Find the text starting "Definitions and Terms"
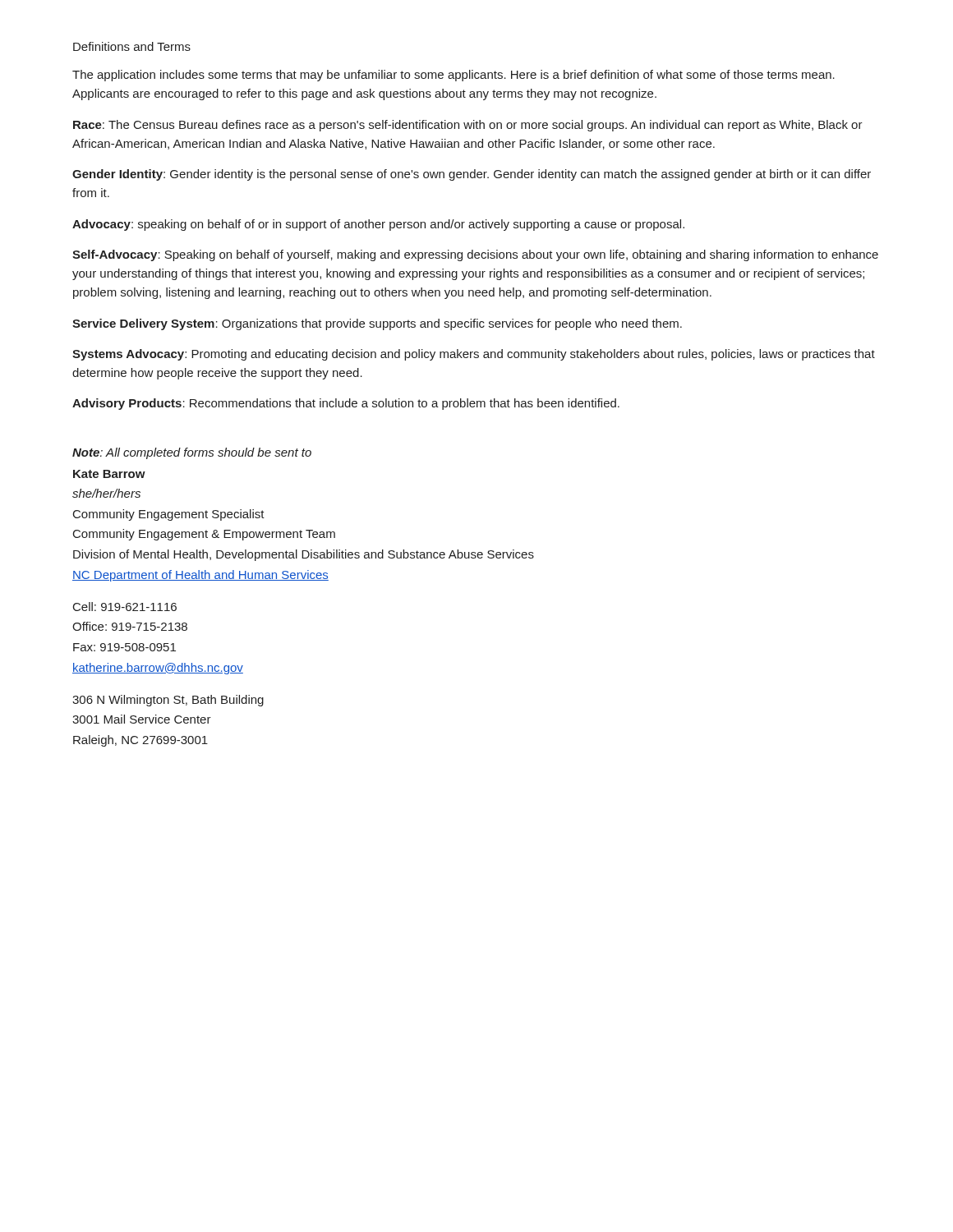The width and height of the screenshot is (953, 1232). [131, 46]
